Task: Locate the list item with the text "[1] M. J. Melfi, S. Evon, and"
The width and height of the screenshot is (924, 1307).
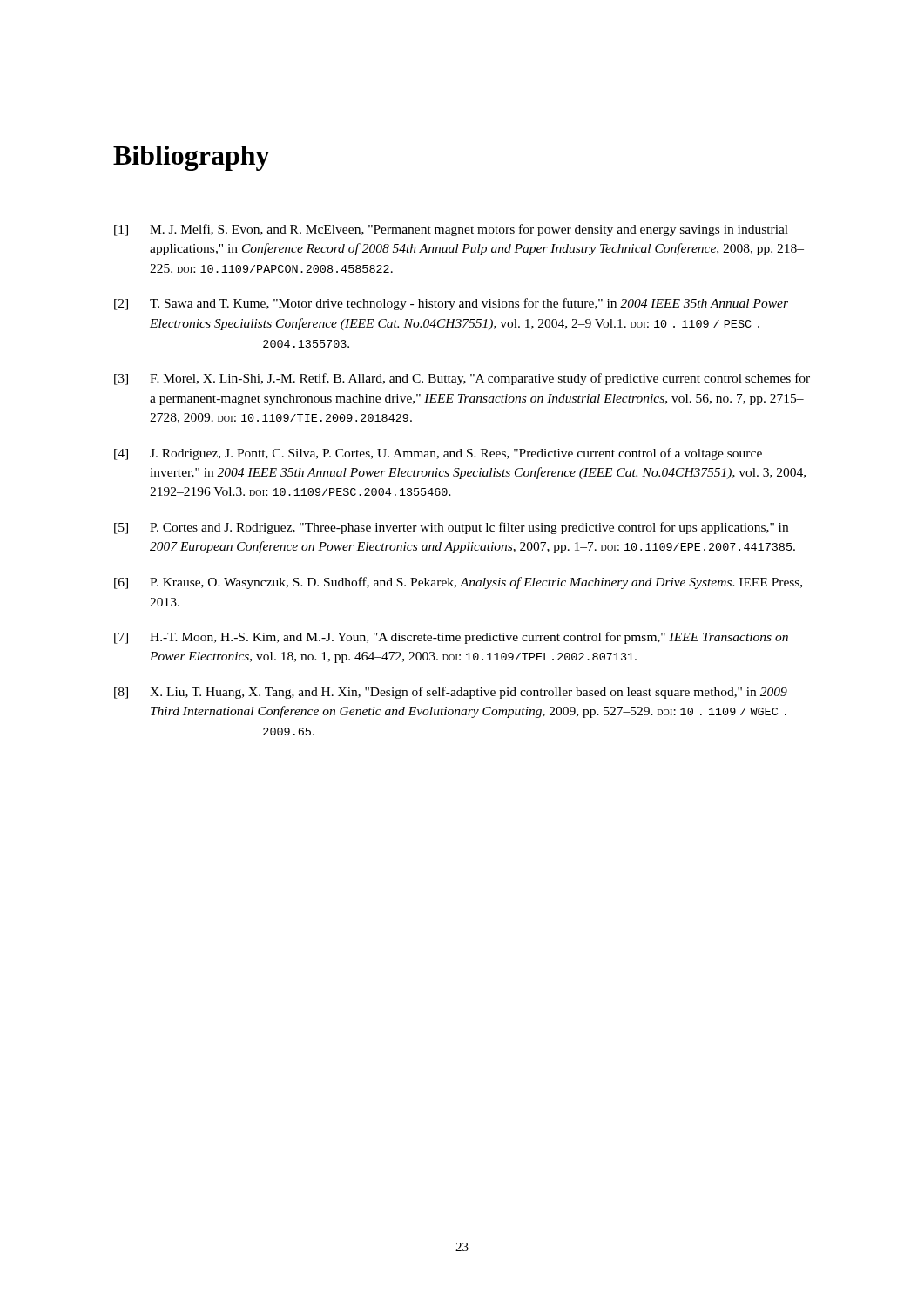Action: pos(462,249)
